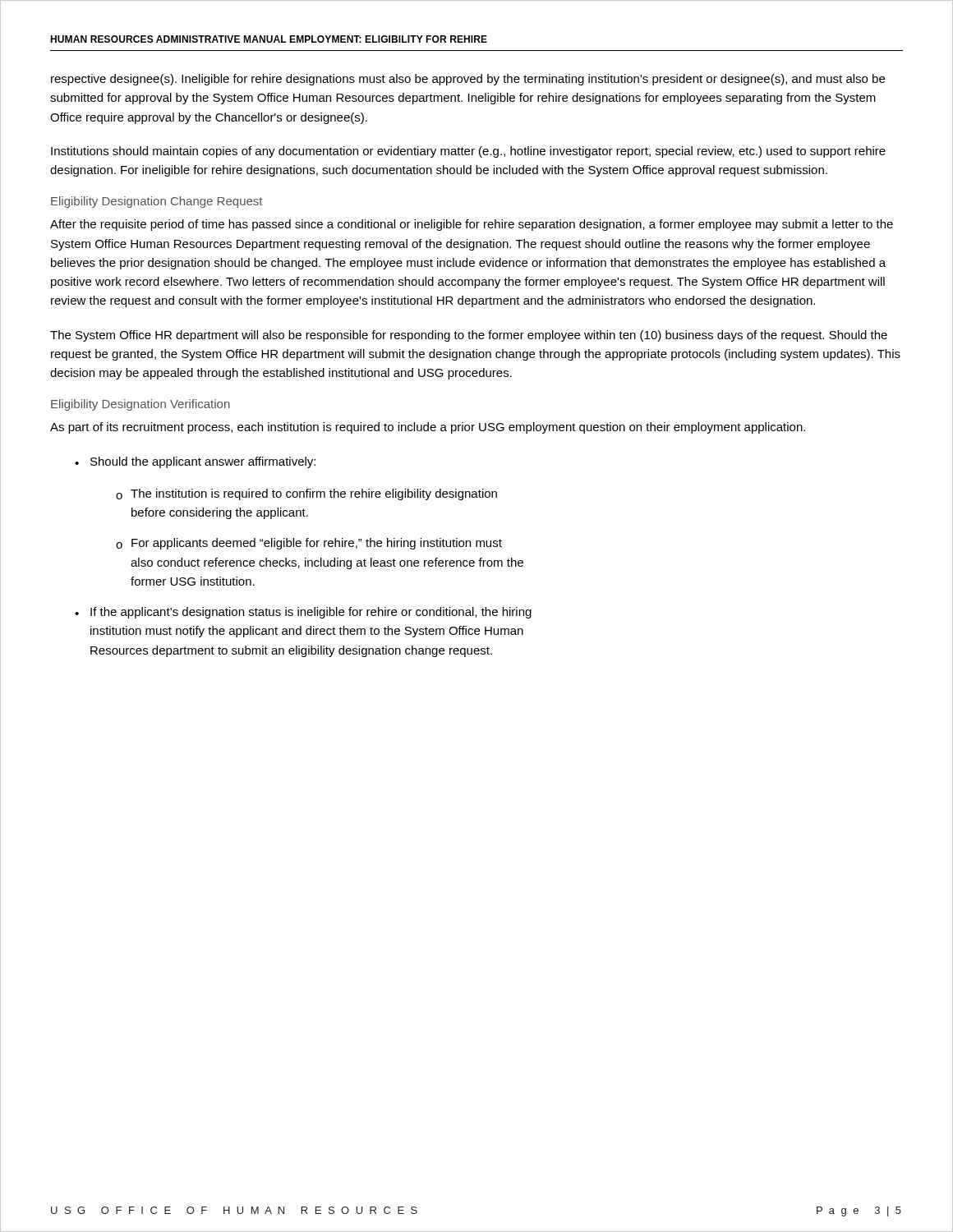Image resolution: width=953 pixels, height=1232 pixels.
Task: Select the text block that says "respective designee(s). Ineligible for rehire"
Action: tap(468, 98)
